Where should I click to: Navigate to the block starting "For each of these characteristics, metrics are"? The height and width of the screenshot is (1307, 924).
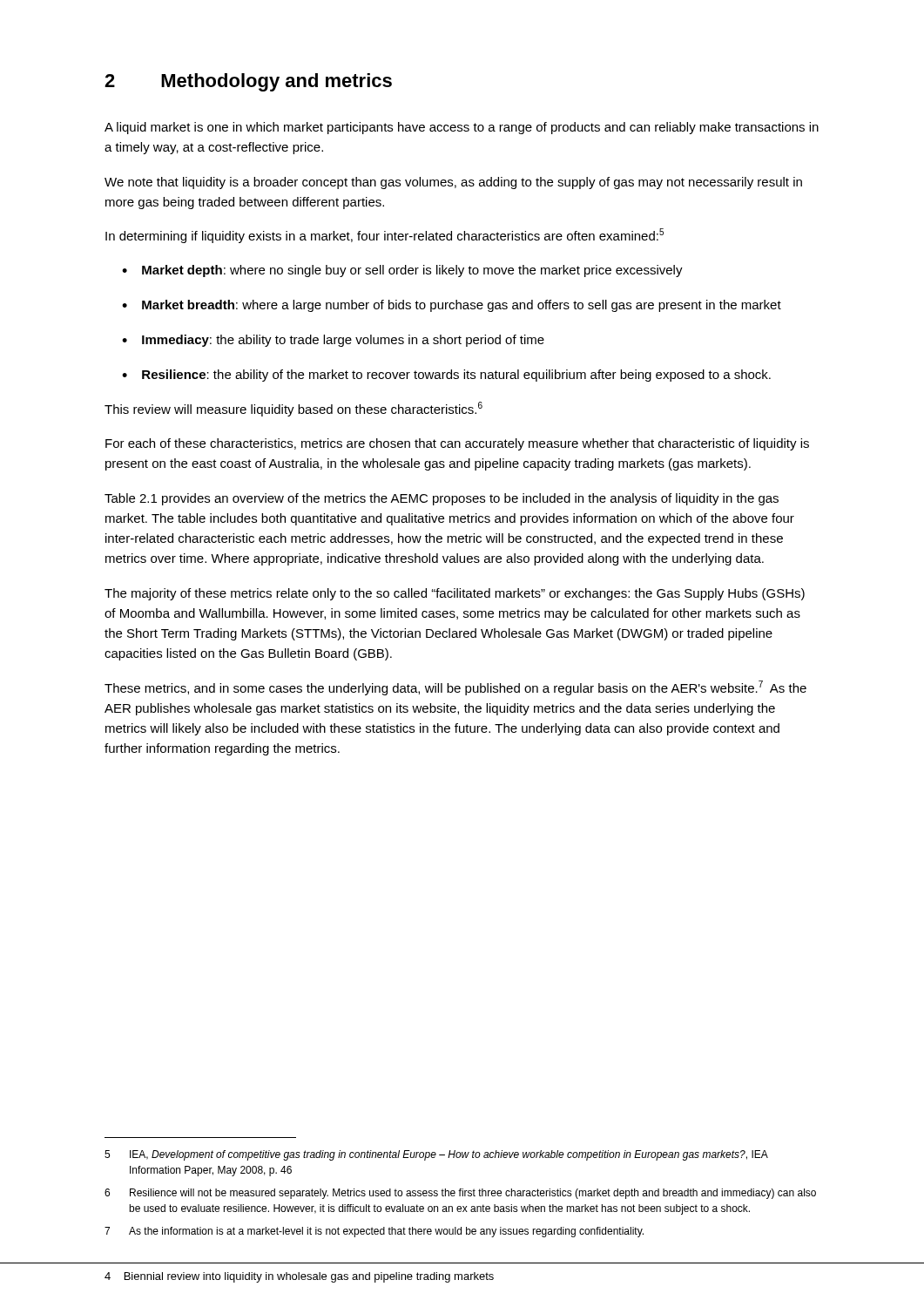457,453
